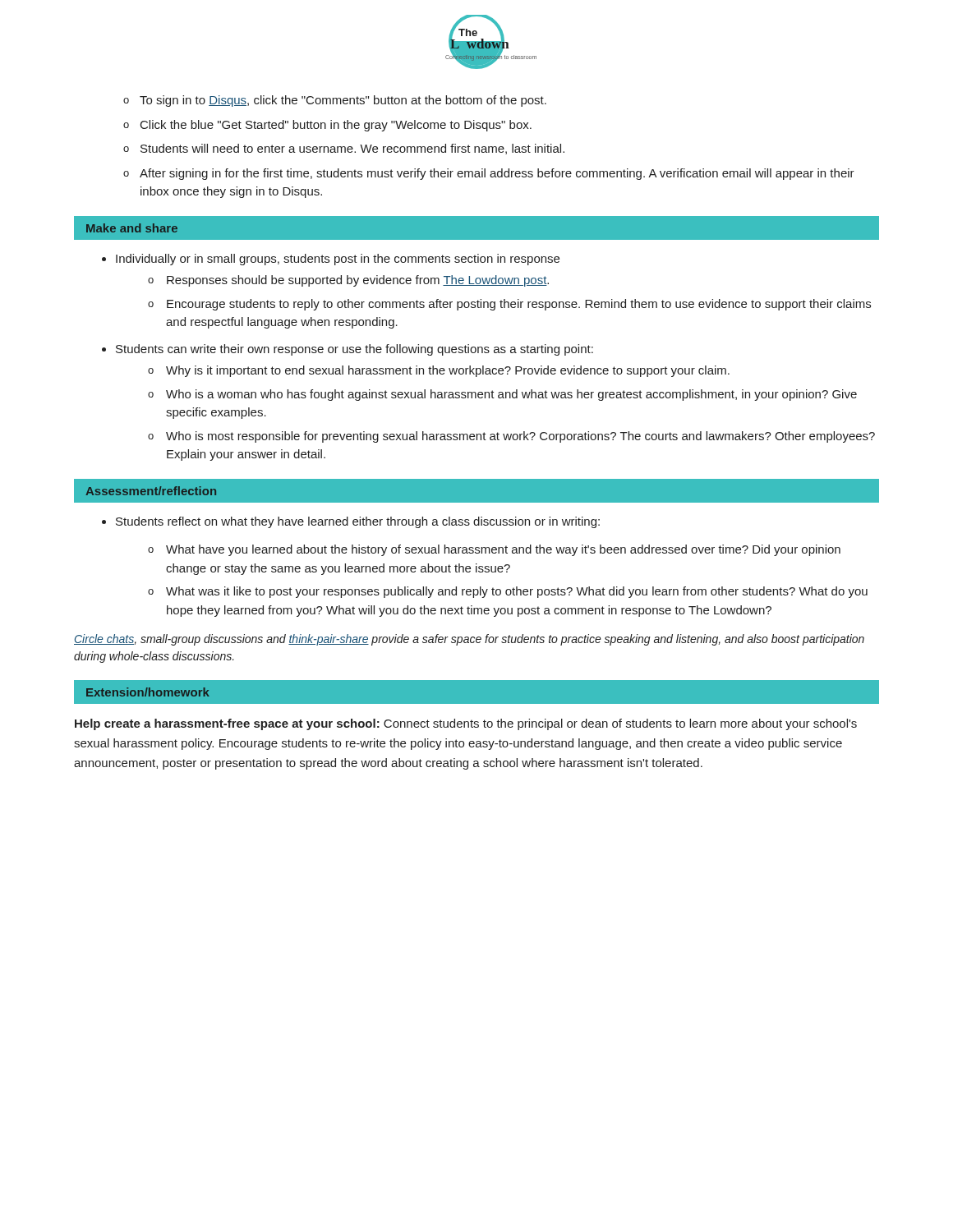953x1232 pixels.
Task: Locate the list item with the text "What have you learned about the history of"
Action: click(503, 558)
